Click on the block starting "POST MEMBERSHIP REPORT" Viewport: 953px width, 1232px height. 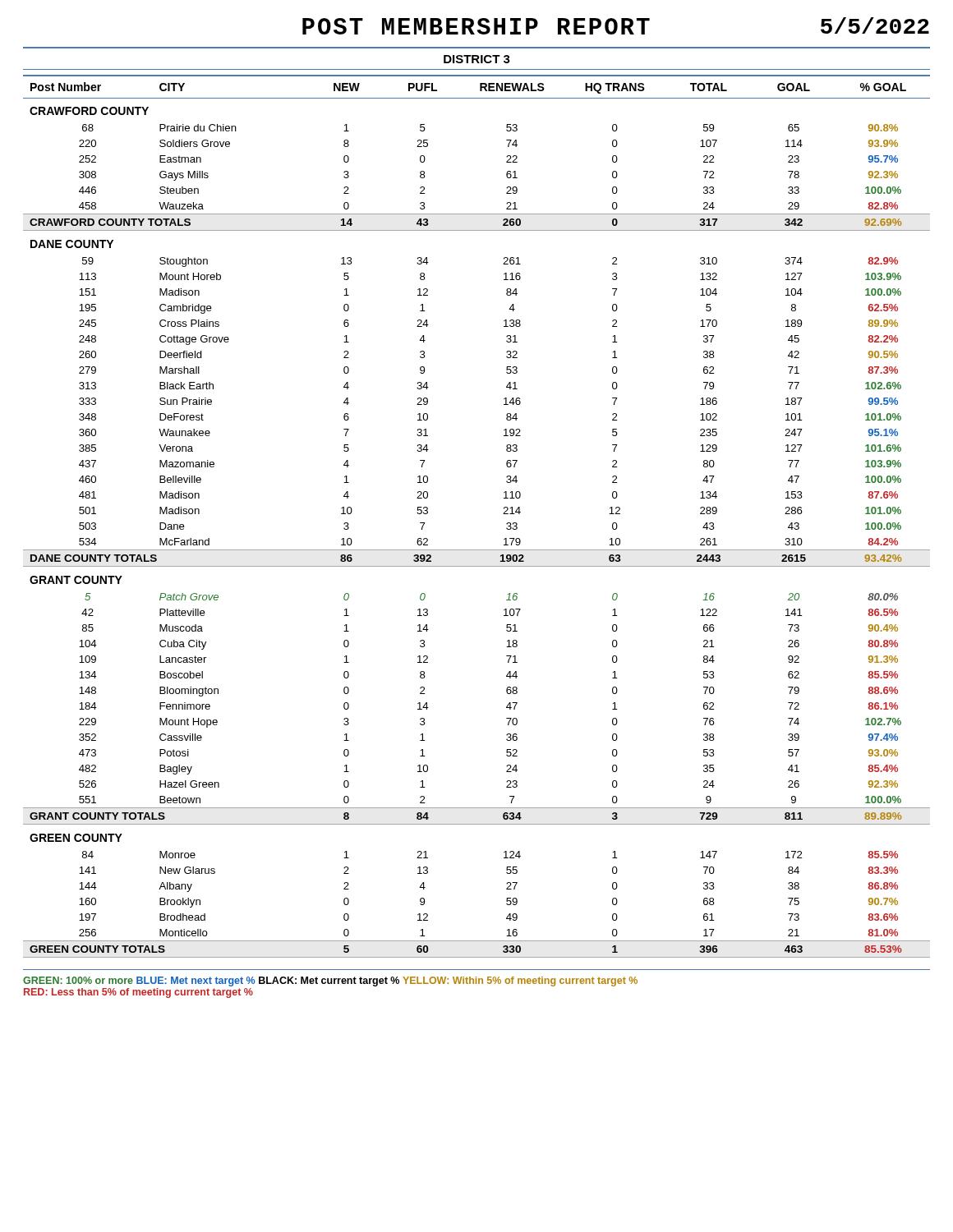(x=476, y=28)
